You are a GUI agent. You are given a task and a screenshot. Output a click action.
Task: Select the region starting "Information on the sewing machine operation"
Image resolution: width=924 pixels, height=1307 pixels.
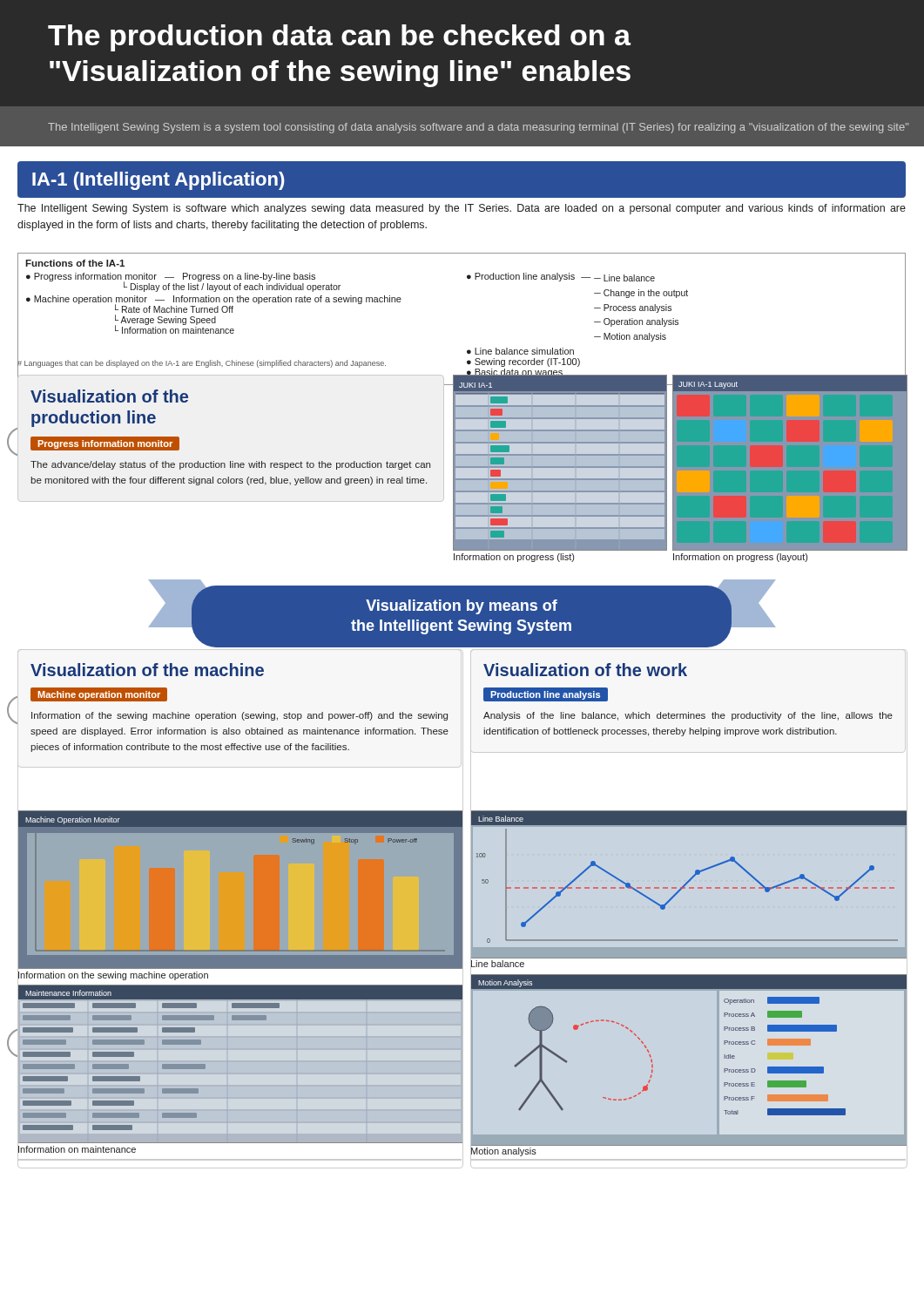[x=113, y=975]
